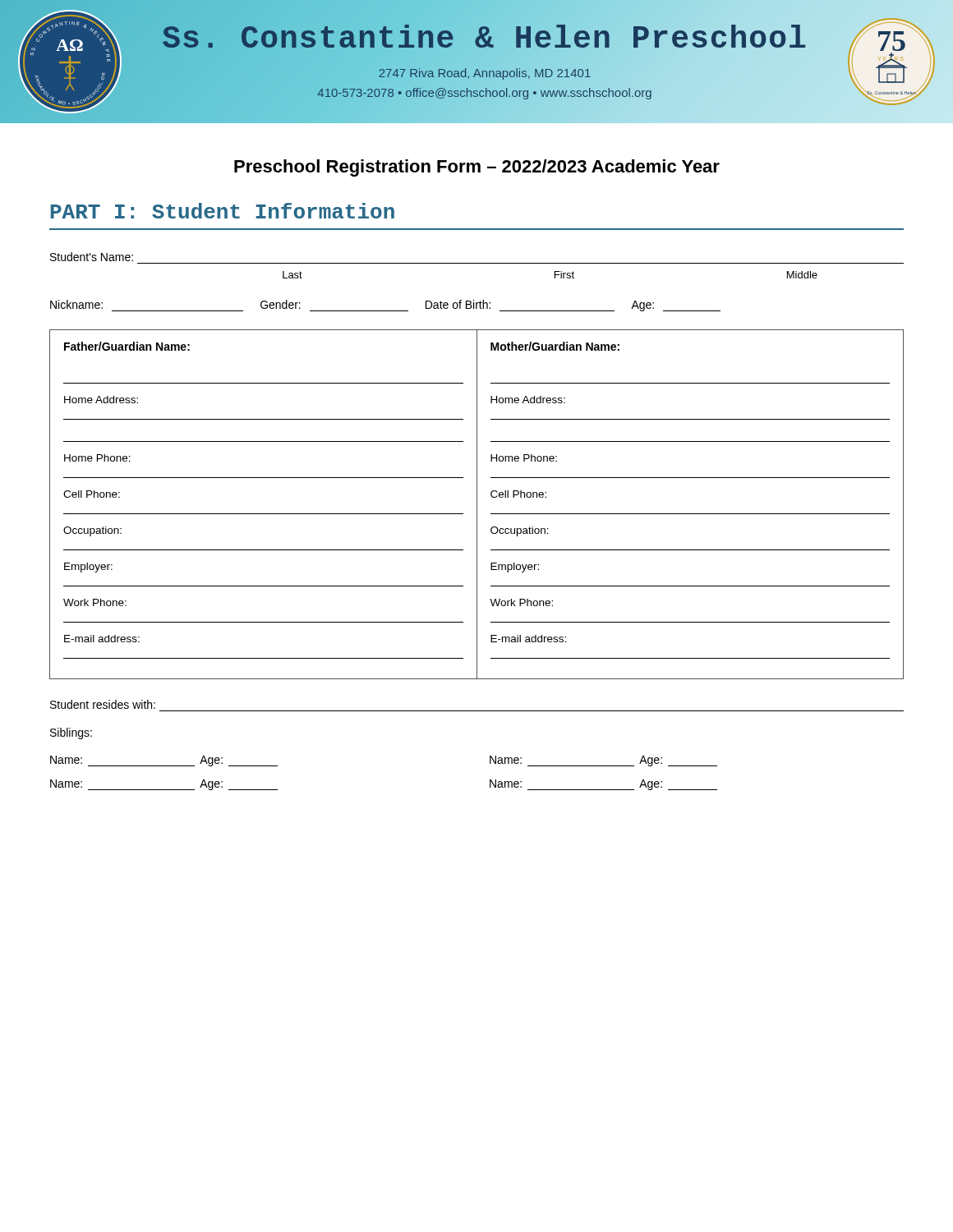The width and height of the screenshot is (953, 1232).
Task: Find the text block containing "Nickname: Gender: Date of Birth:"
Action: 476,304
